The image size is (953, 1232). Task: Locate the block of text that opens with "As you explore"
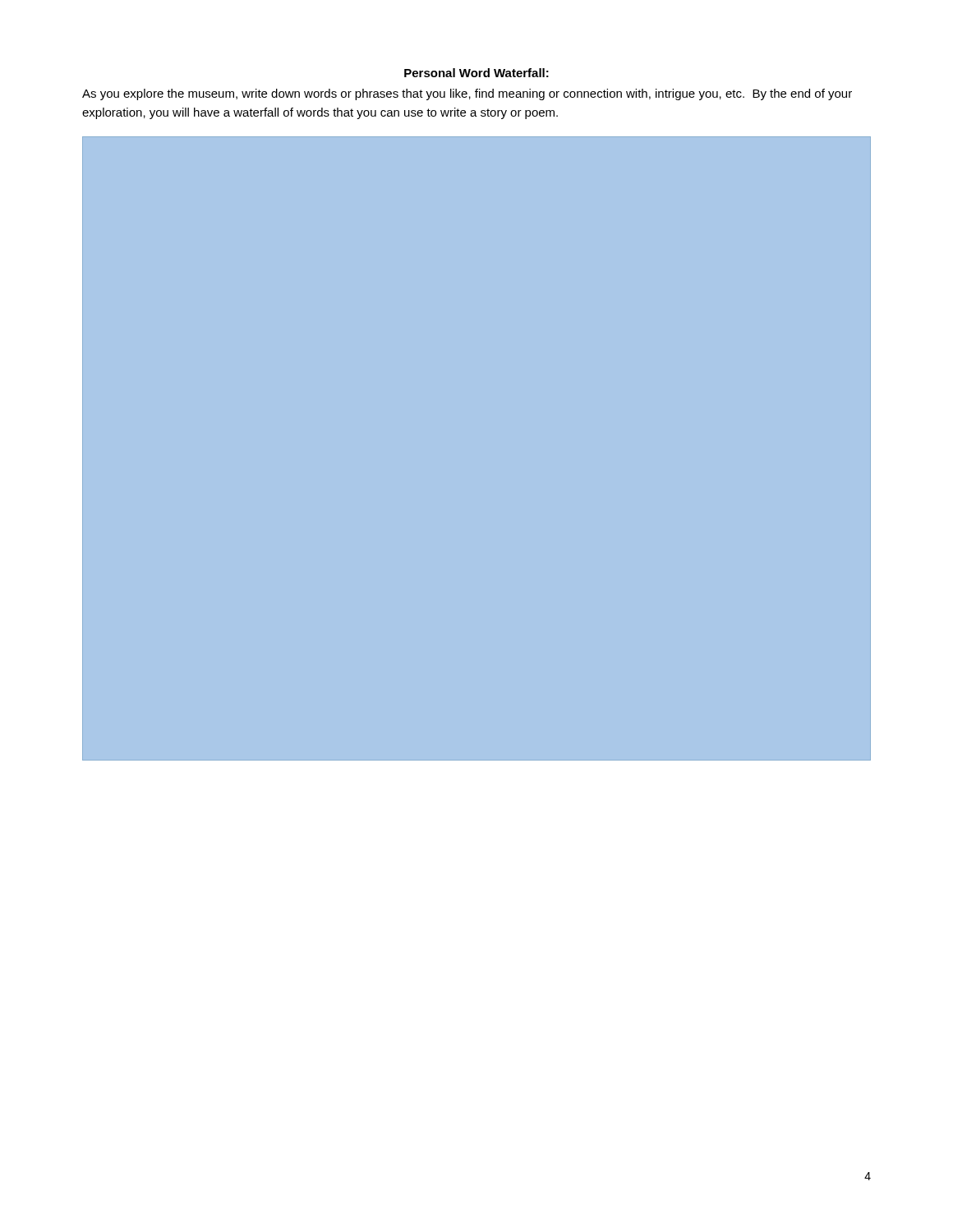point(467,102)
